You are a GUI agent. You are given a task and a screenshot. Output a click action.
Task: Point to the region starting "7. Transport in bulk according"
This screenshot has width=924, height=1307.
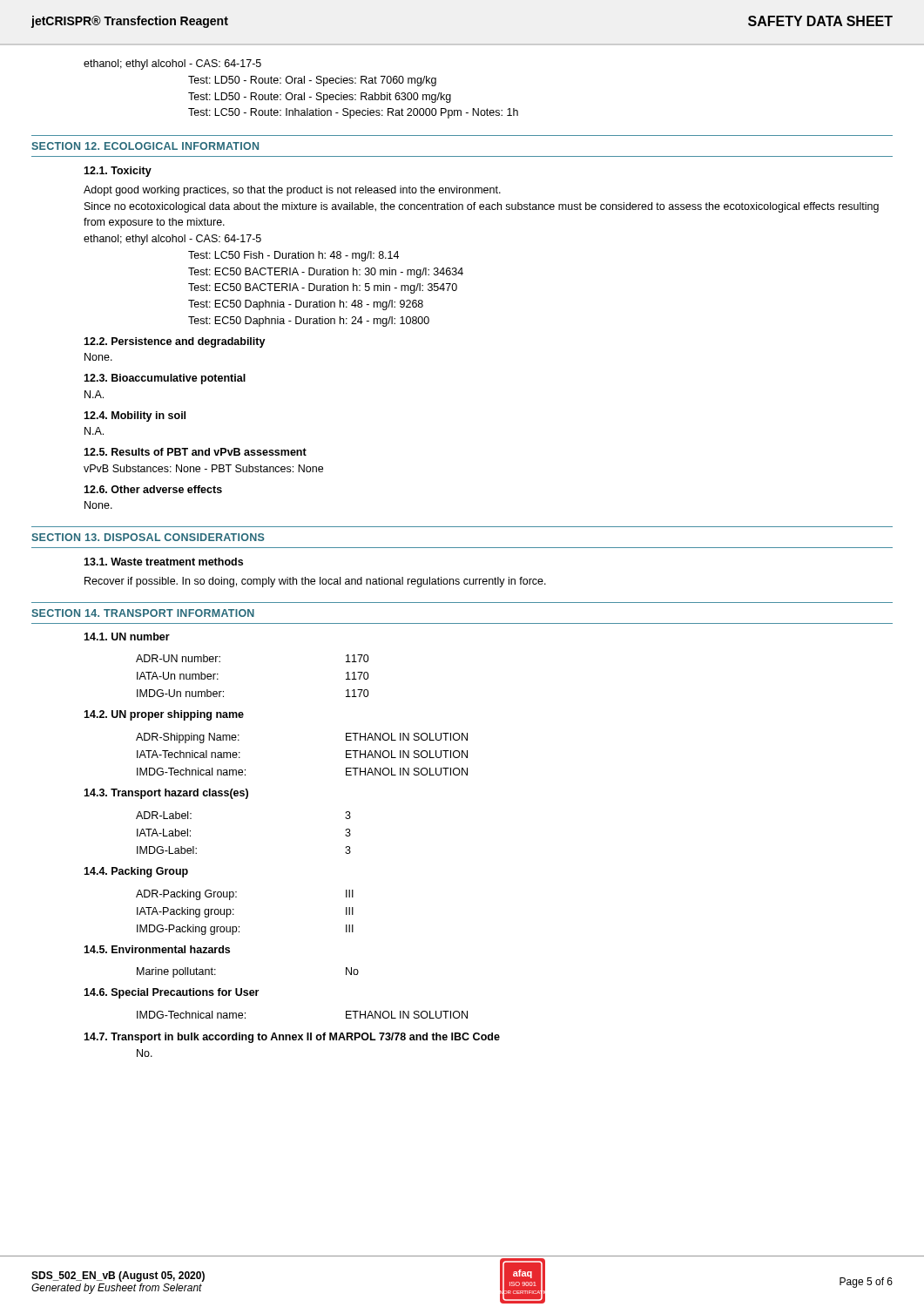(292, 1045)
